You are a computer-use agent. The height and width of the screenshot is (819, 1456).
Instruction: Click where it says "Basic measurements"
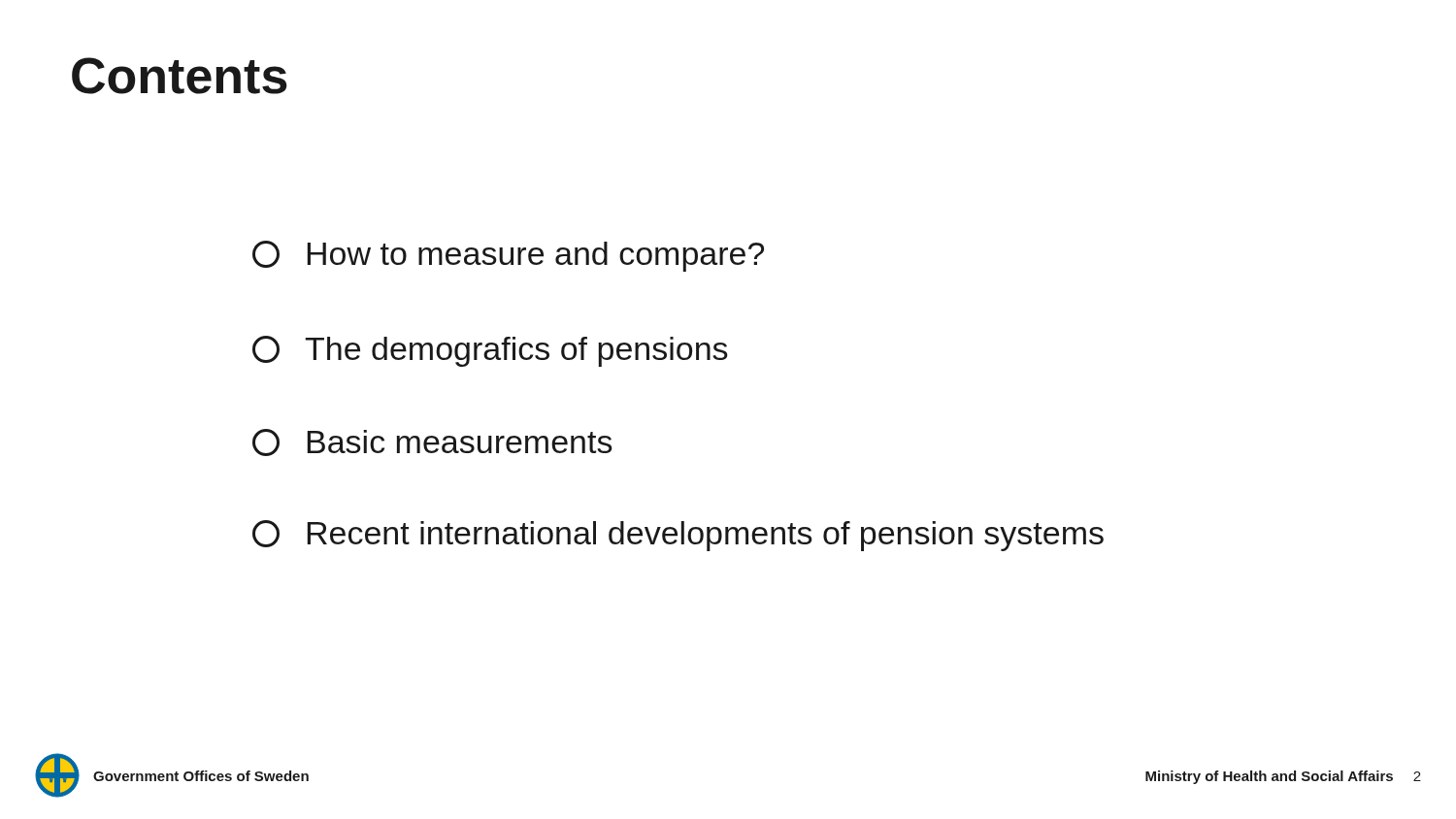(433, 442)
